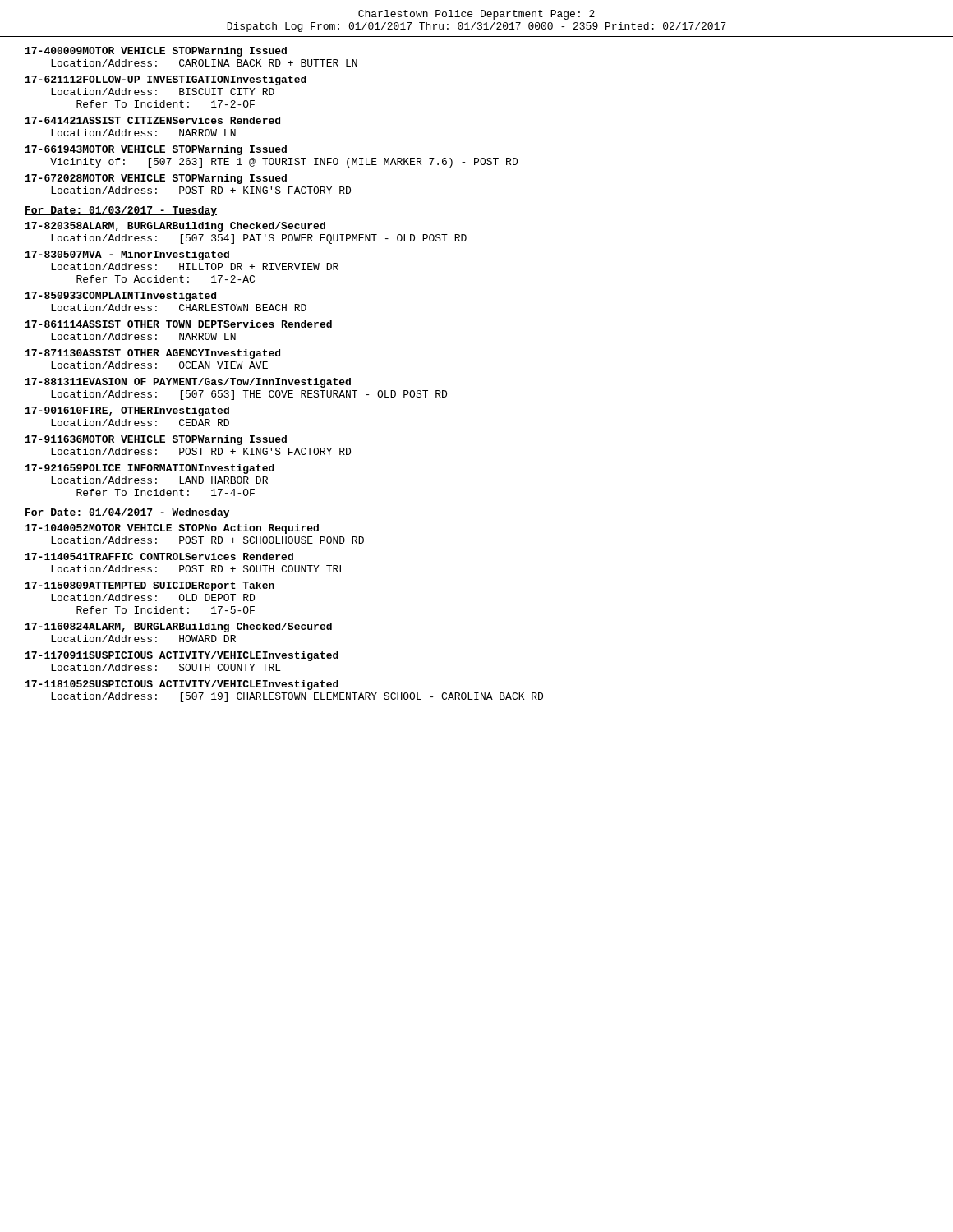The width and height of the screenshot is (953, 1232).
Task: Locate the list item that reads "17-117 0911 SUSPICIOUS ACTIVITY/VEHICLE Investigated"
Action: click(182, 656)
